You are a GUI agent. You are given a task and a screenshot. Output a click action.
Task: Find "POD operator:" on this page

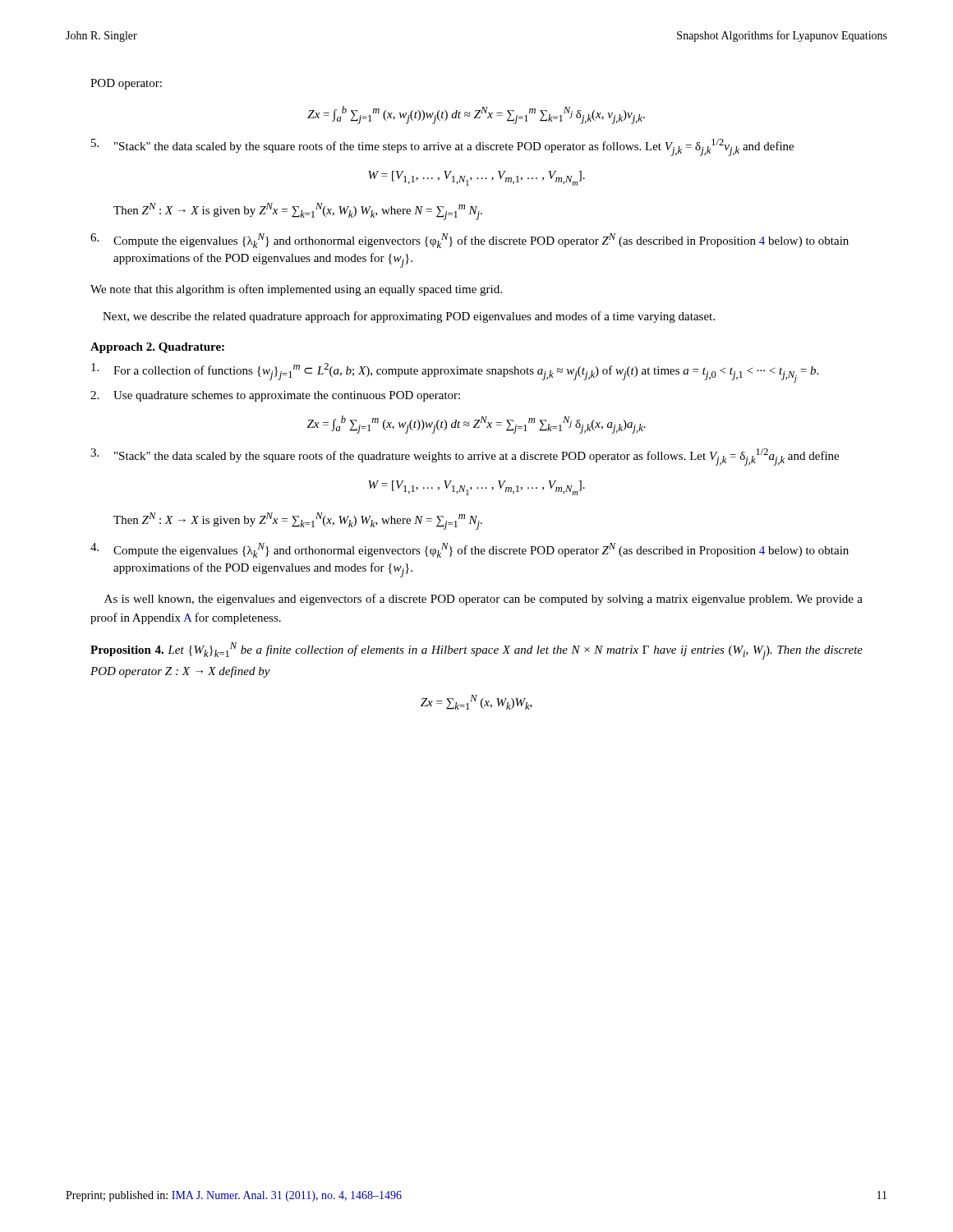pyautogui.click(x=126, y=83)
